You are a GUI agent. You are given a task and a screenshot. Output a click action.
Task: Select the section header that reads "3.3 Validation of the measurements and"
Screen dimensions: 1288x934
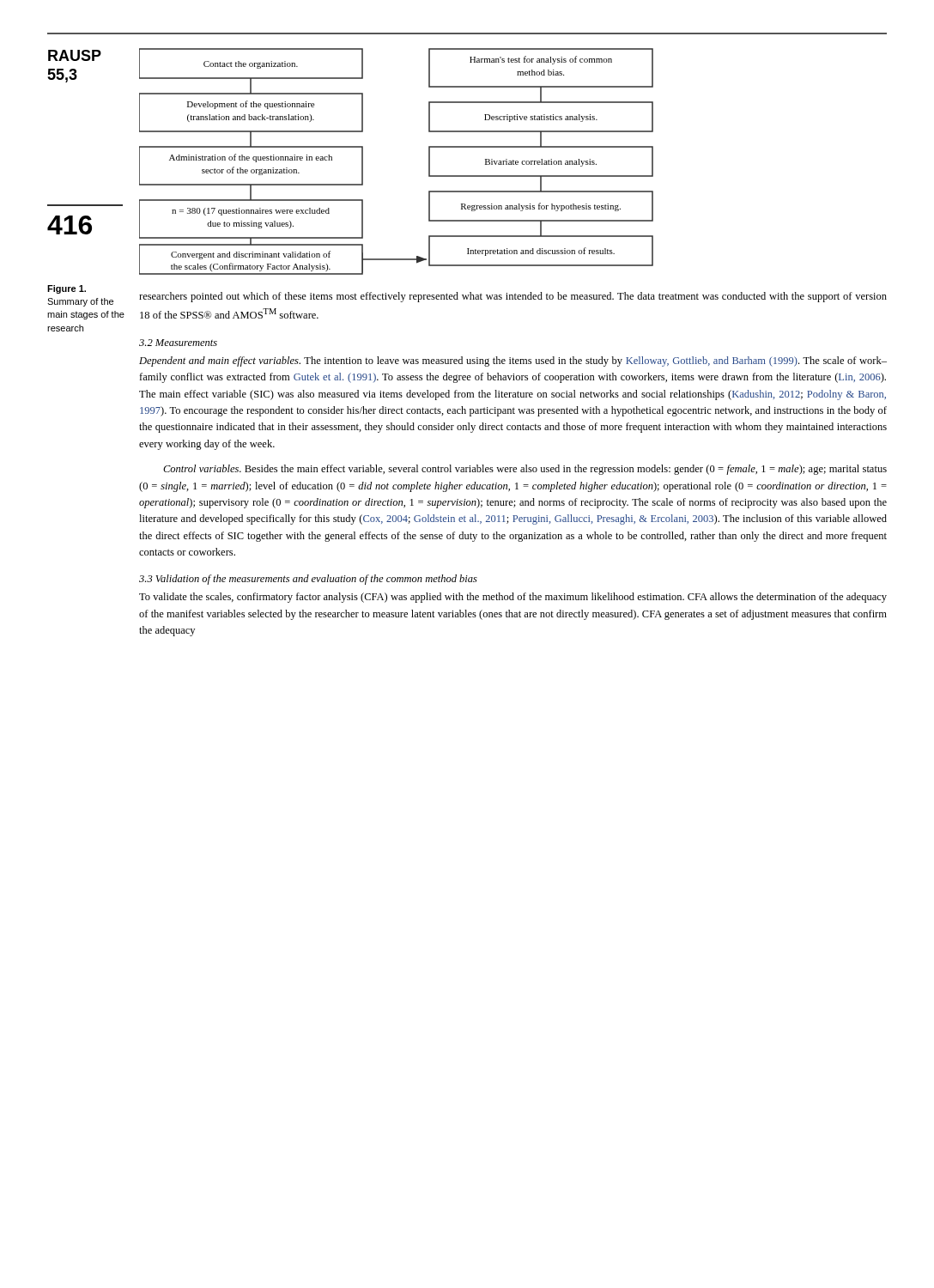pyautogui.click(x=308, y=579)
